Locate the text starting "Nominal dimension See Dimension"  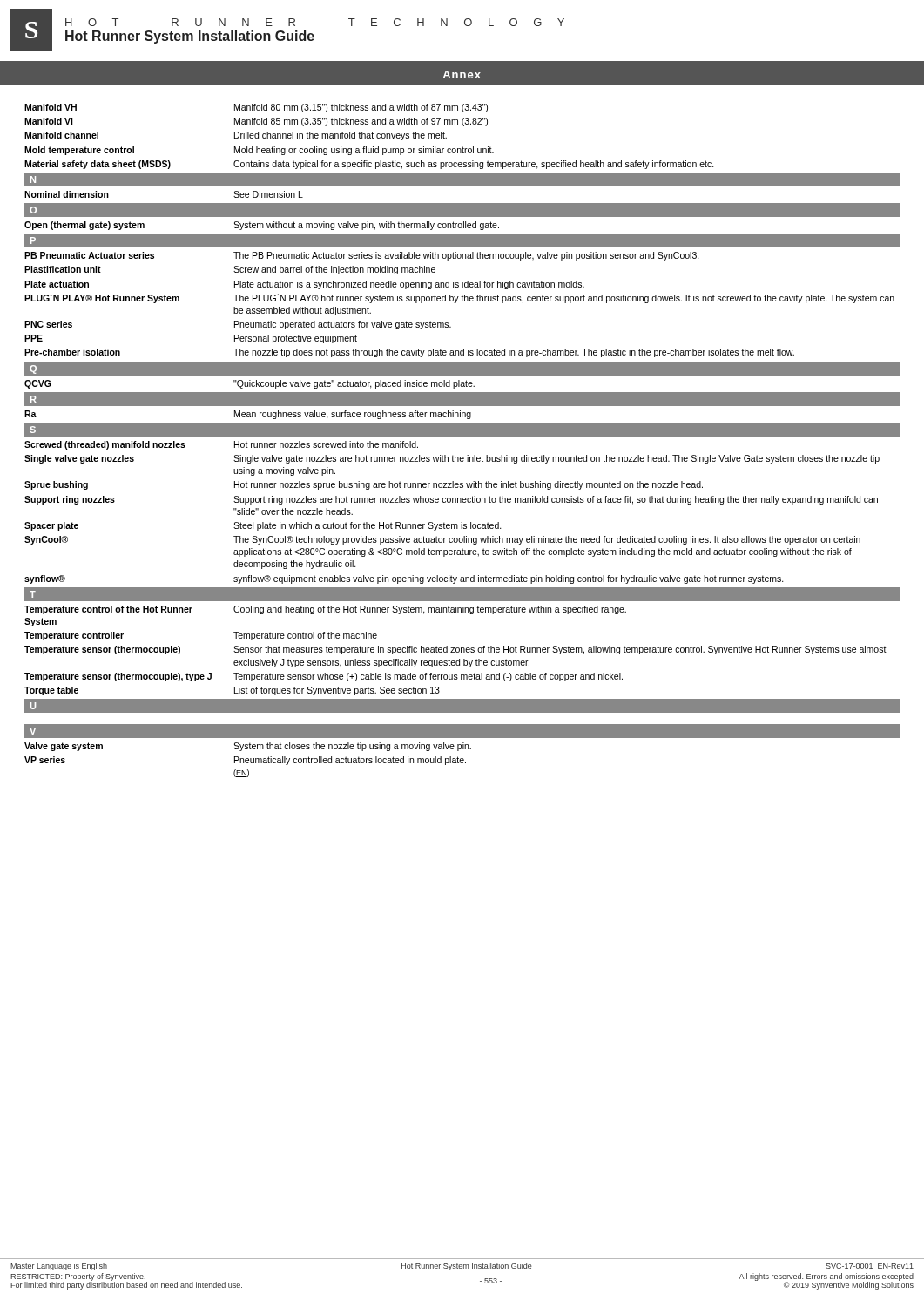(x=462, y=194)
